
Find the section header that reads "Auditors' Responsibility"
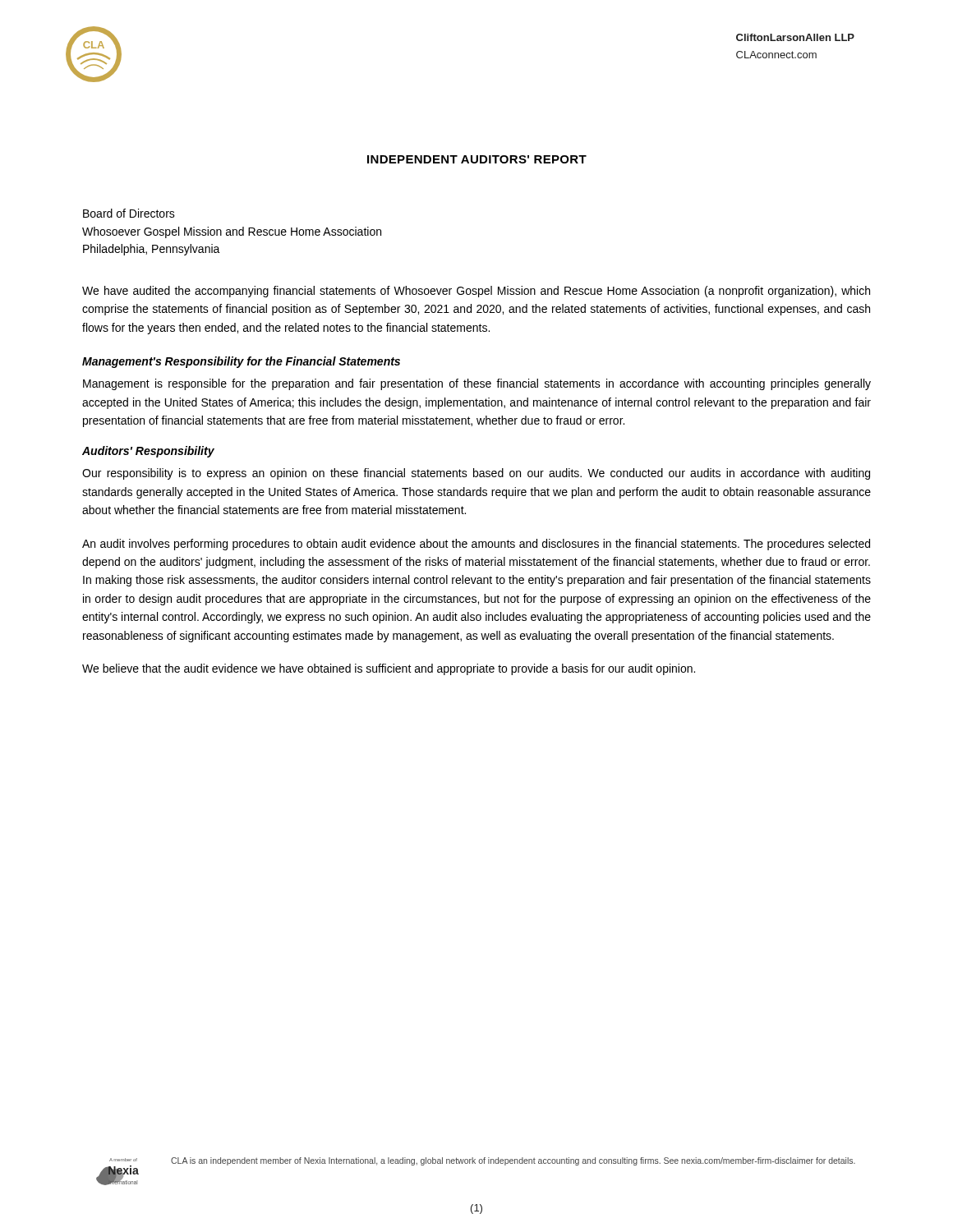tap(148, 451)
